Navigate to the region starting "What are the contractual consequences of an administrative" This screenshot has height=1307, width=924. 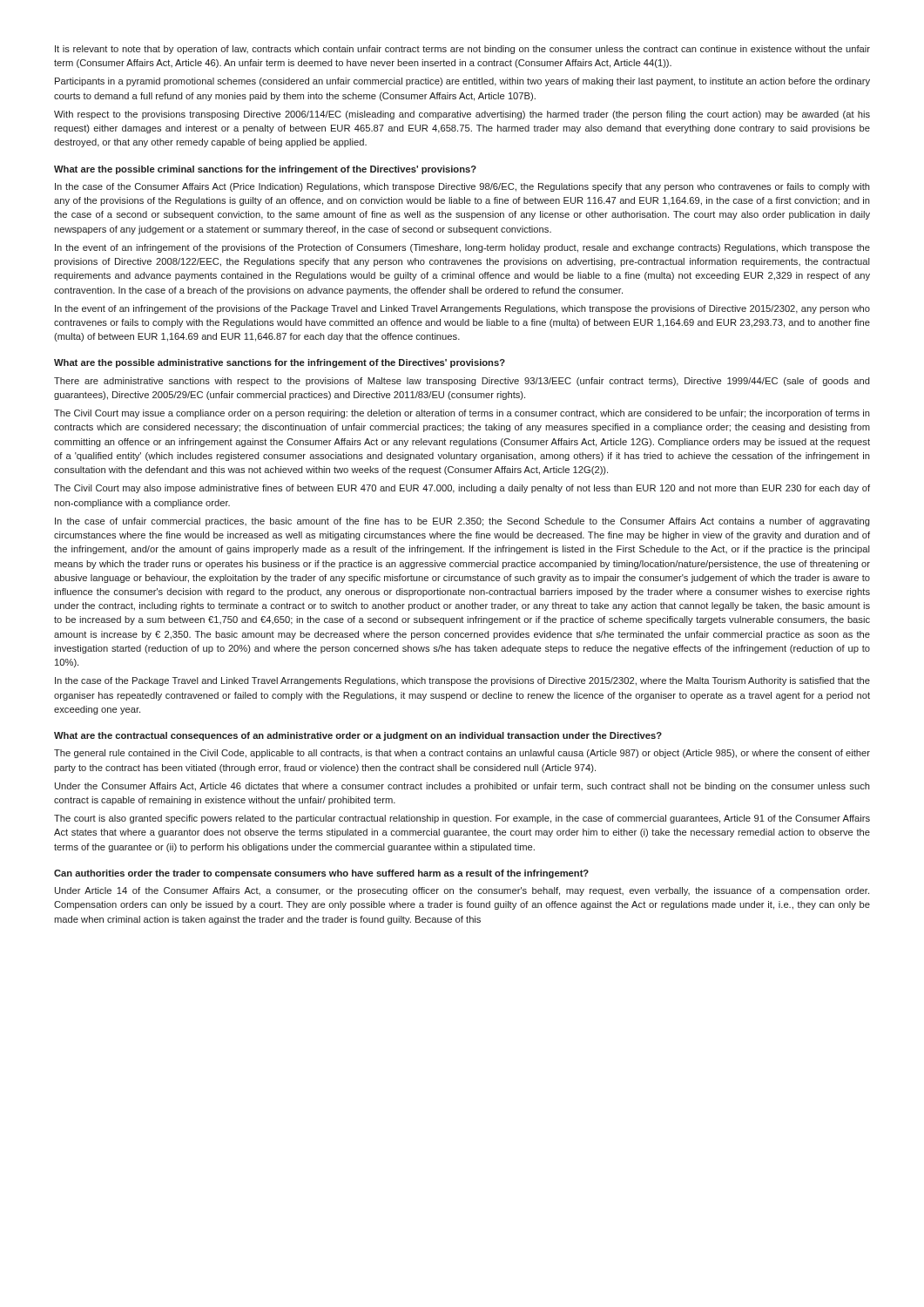pyautogui.click(x=358, y=735)
